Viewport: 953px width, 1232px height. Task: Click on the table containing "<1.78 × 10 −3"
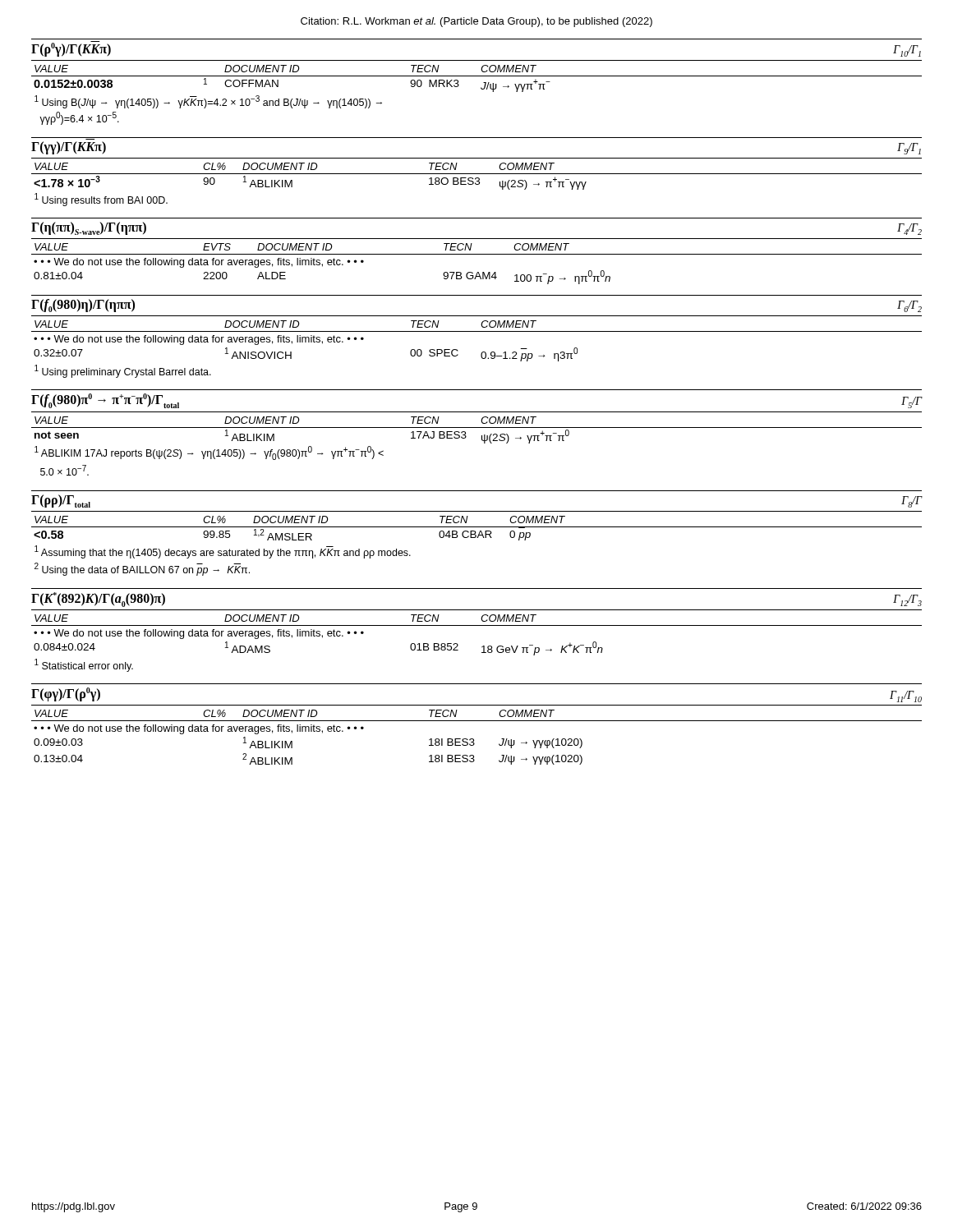476,175
